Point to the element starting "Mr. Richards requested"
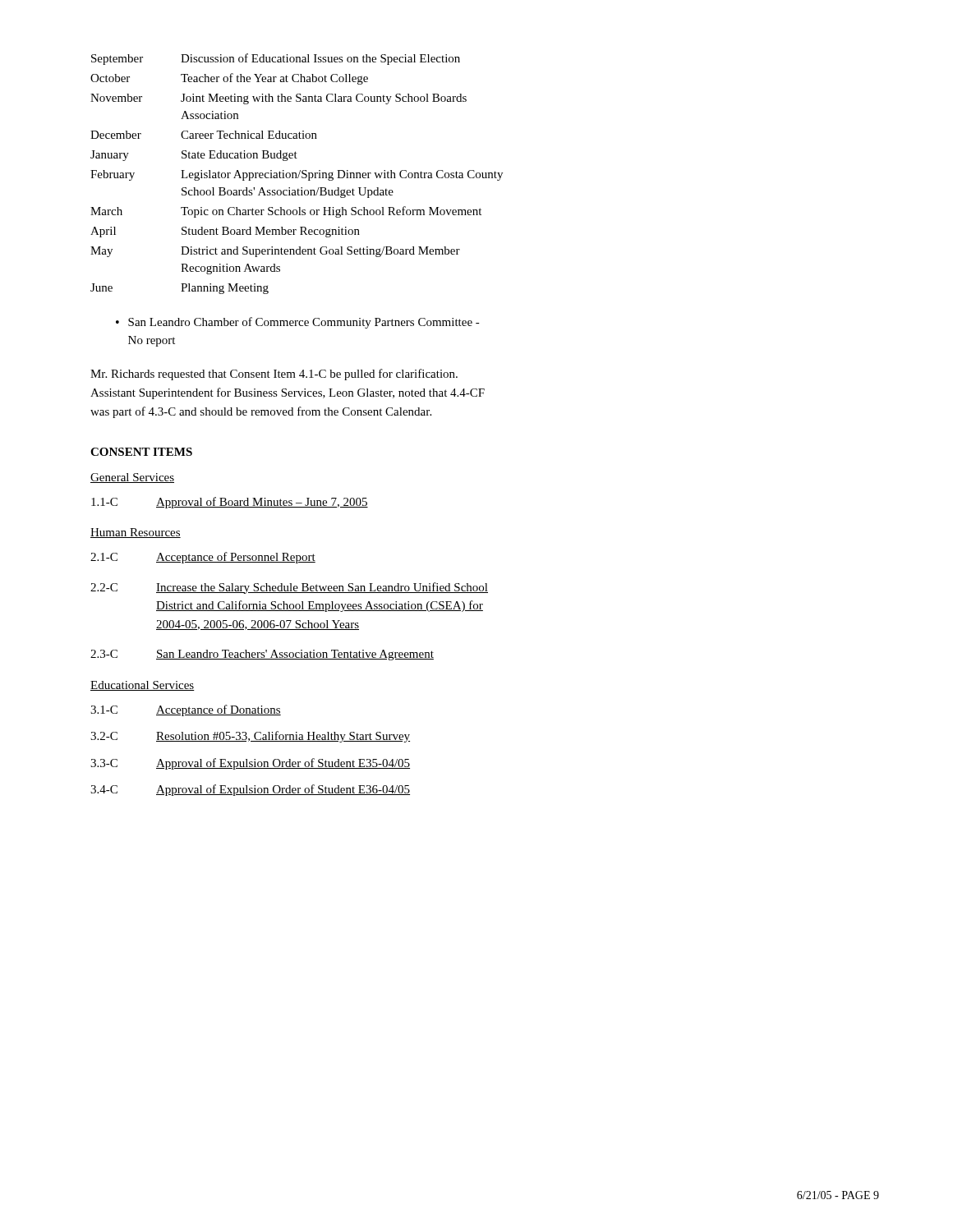Viewport: 953px width, 1232px height. click(x=288, y=393)
